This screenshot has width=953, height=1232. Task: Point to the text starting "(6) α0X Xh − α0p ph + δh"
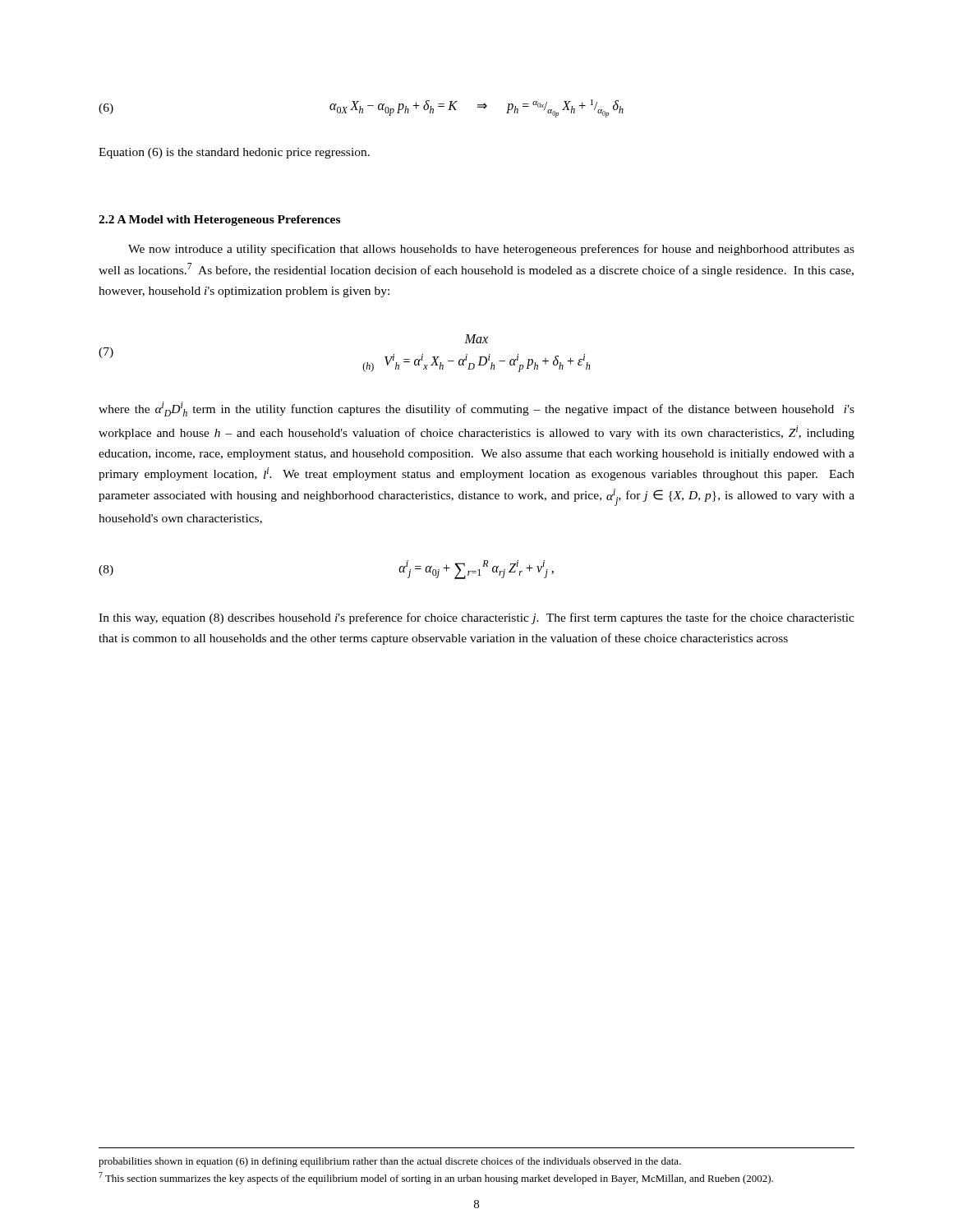454,107
